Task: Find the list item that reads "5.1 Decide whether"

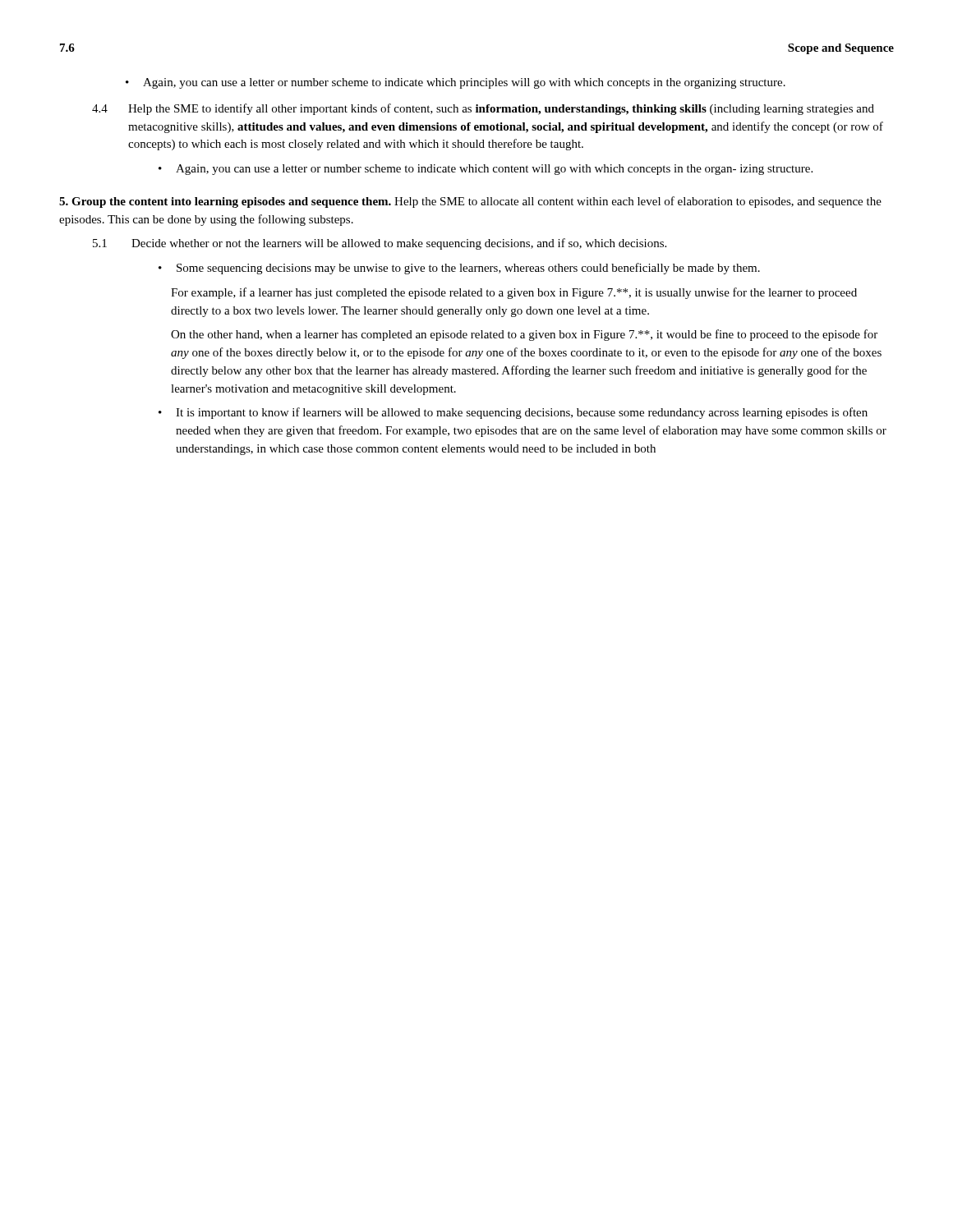Action: pyautogui.click(x=493, y=244)
